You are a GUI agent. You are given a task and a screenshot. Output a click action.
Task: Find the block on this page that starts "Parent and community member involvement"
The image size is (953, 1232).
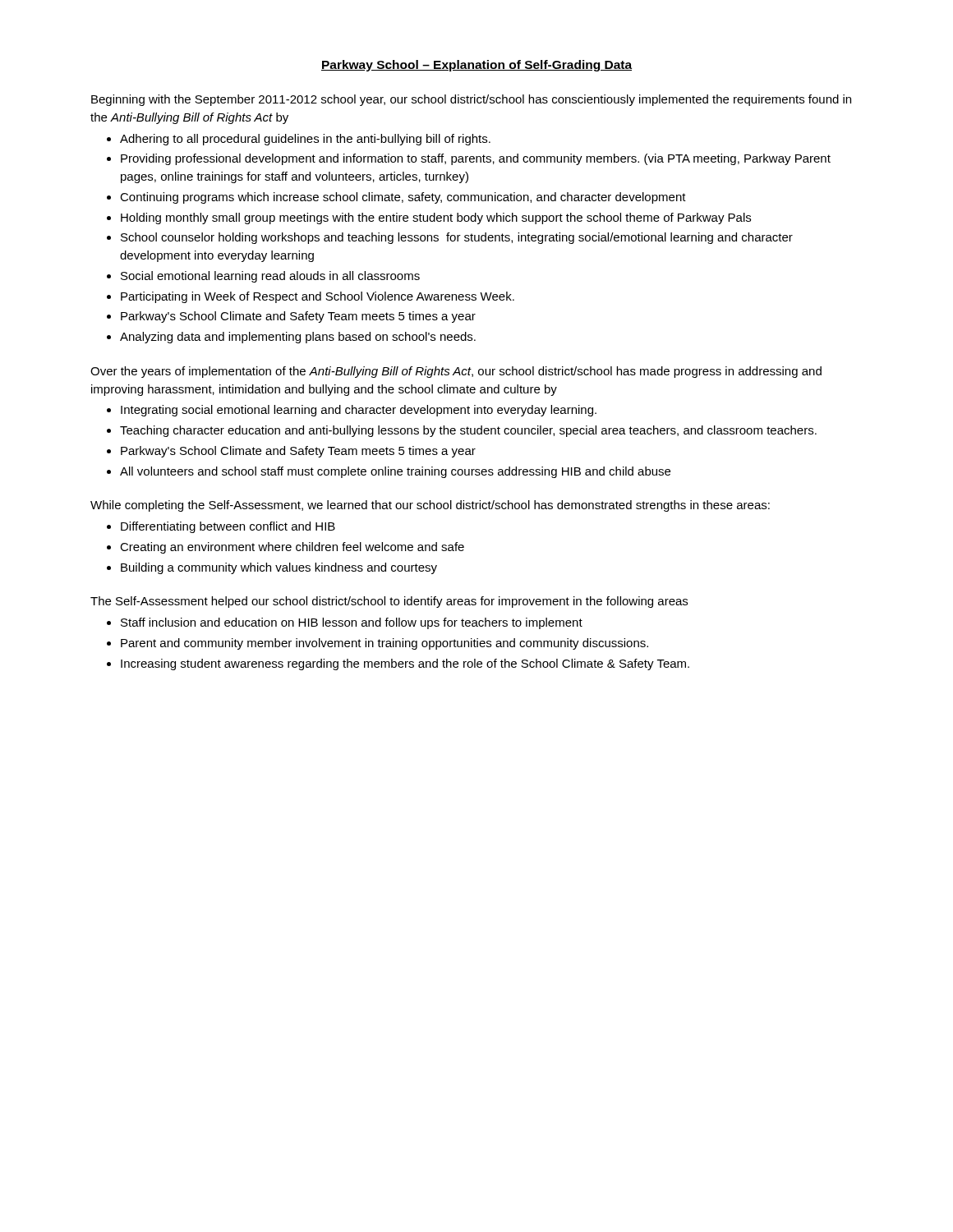pos(385,642)
